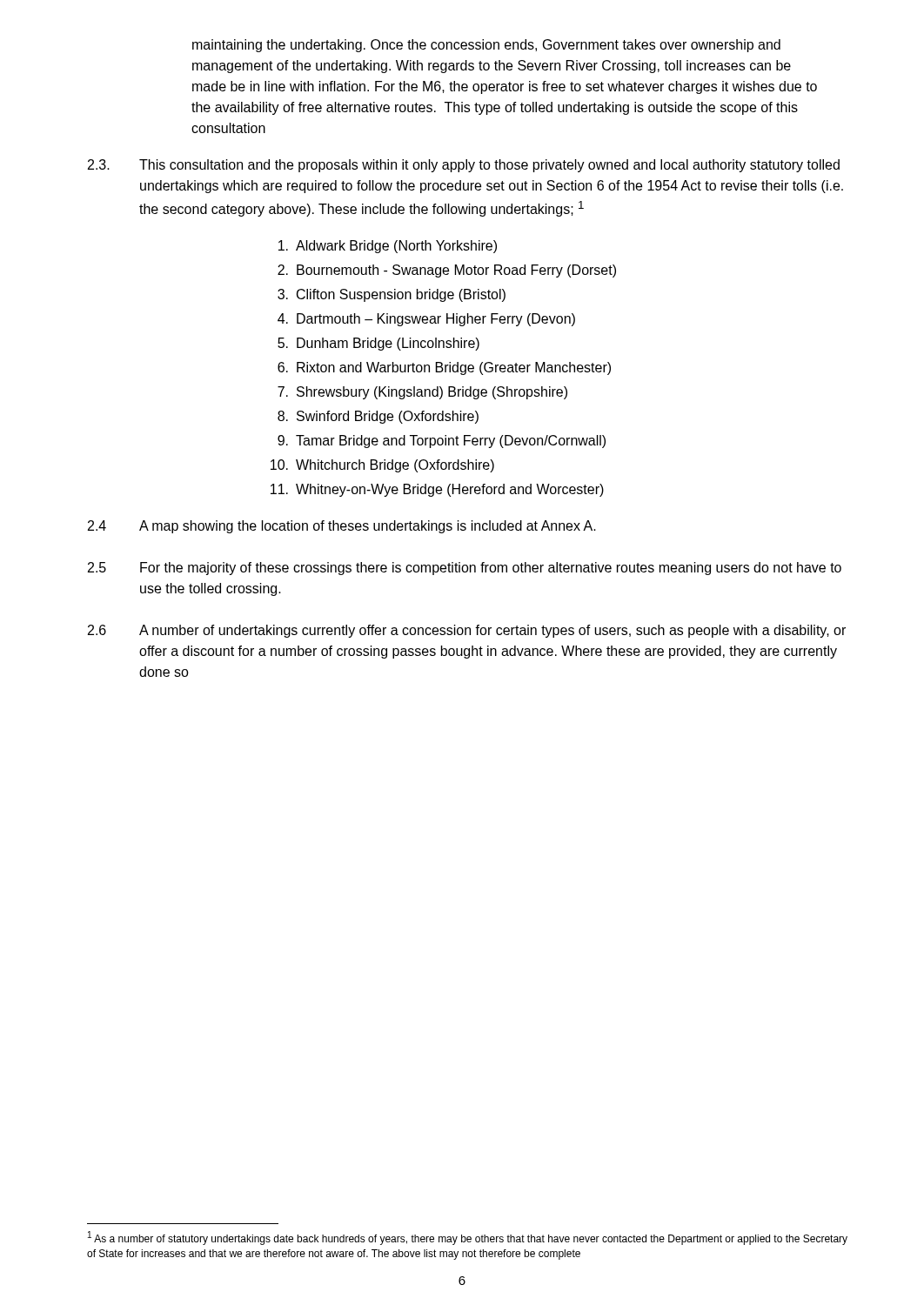Locate the block of text that opens with "6. Rixton and"
This screenshot has width=924, height=1305.
(558, 368)
